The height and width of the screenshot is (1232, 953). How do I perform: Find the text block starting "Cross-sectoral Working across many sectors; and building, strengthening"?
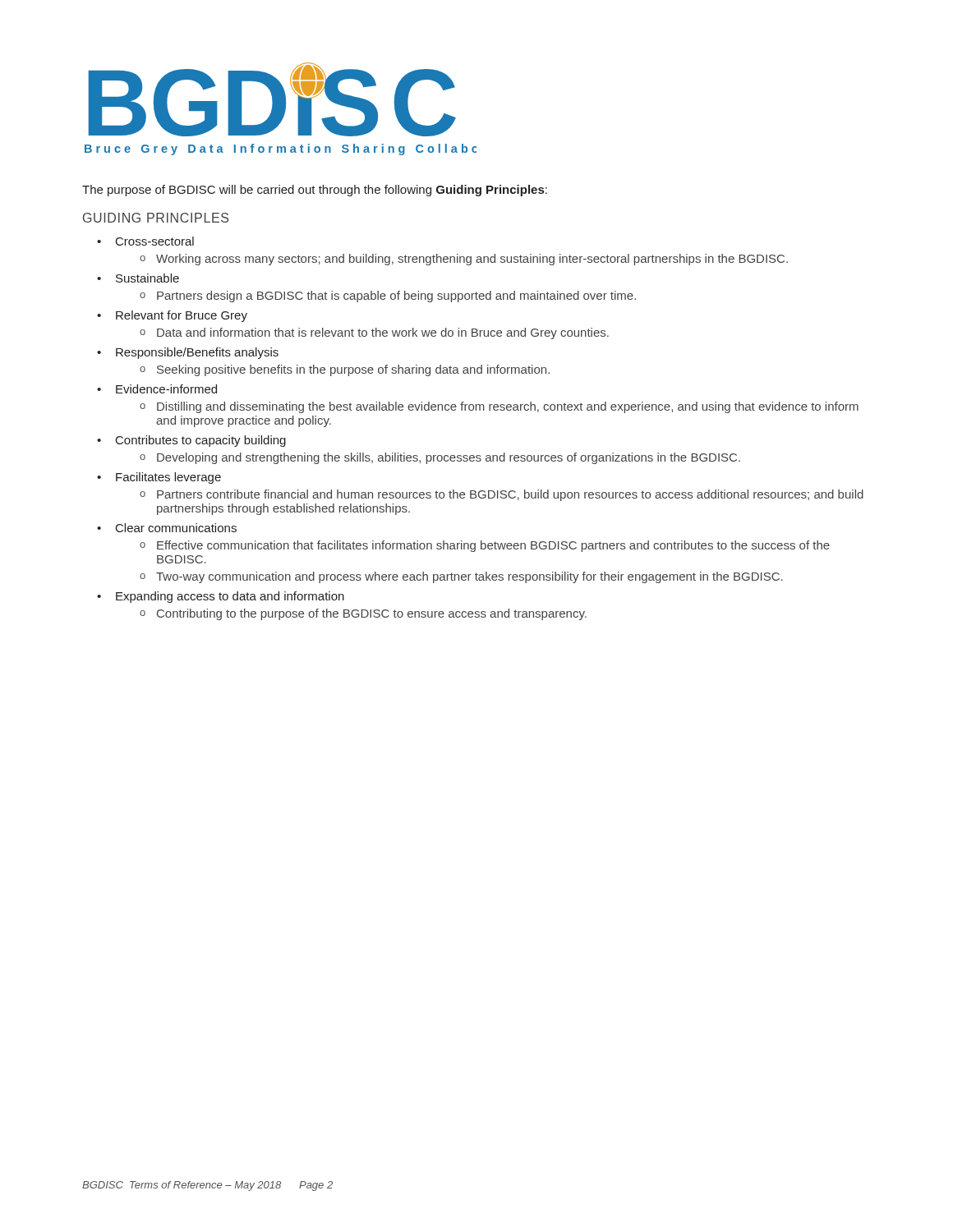click(x=493, y=250)
